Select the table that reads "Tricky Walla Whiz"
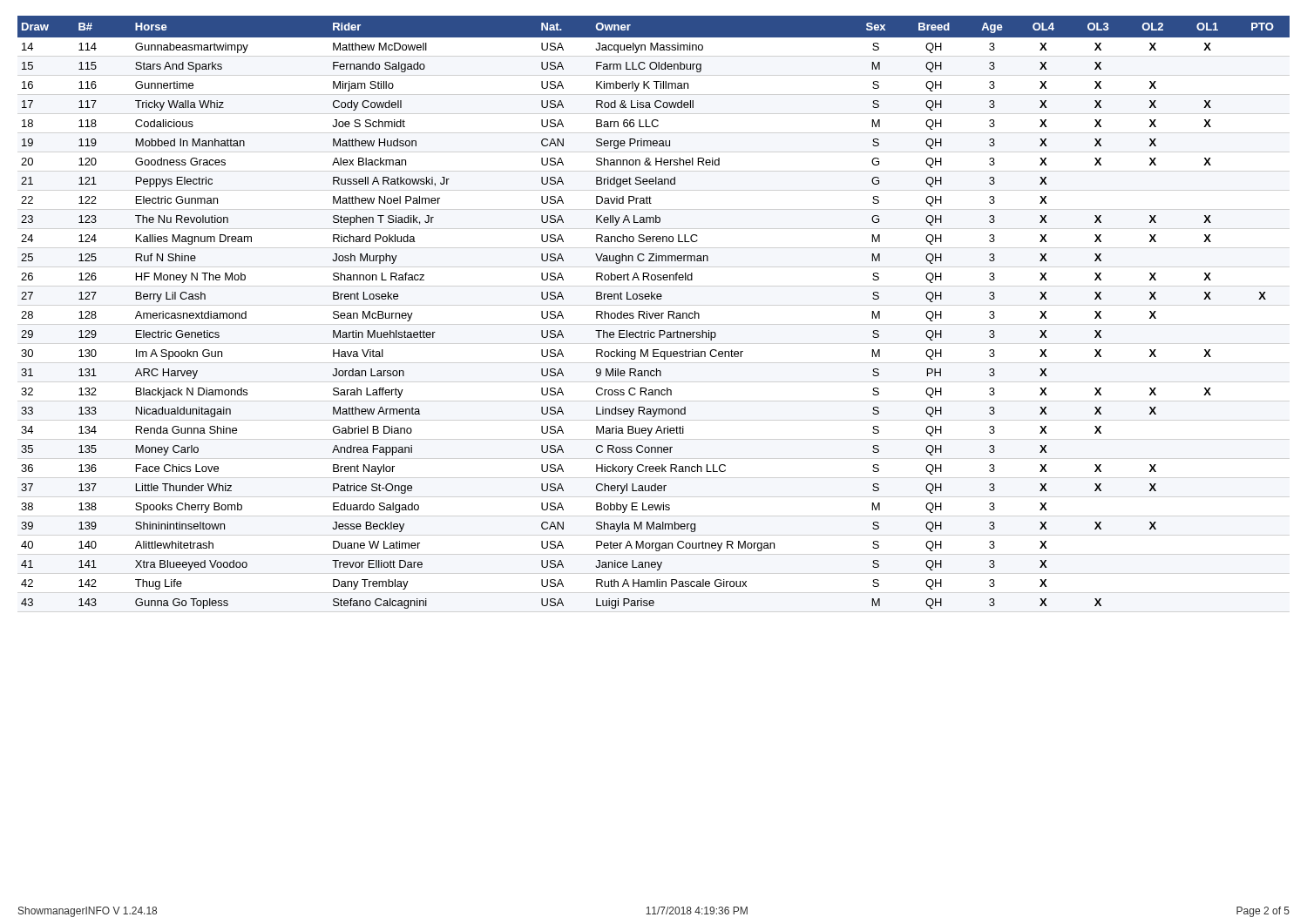The width and height of the screenshot is (1307, 924). tap(654, 314)
